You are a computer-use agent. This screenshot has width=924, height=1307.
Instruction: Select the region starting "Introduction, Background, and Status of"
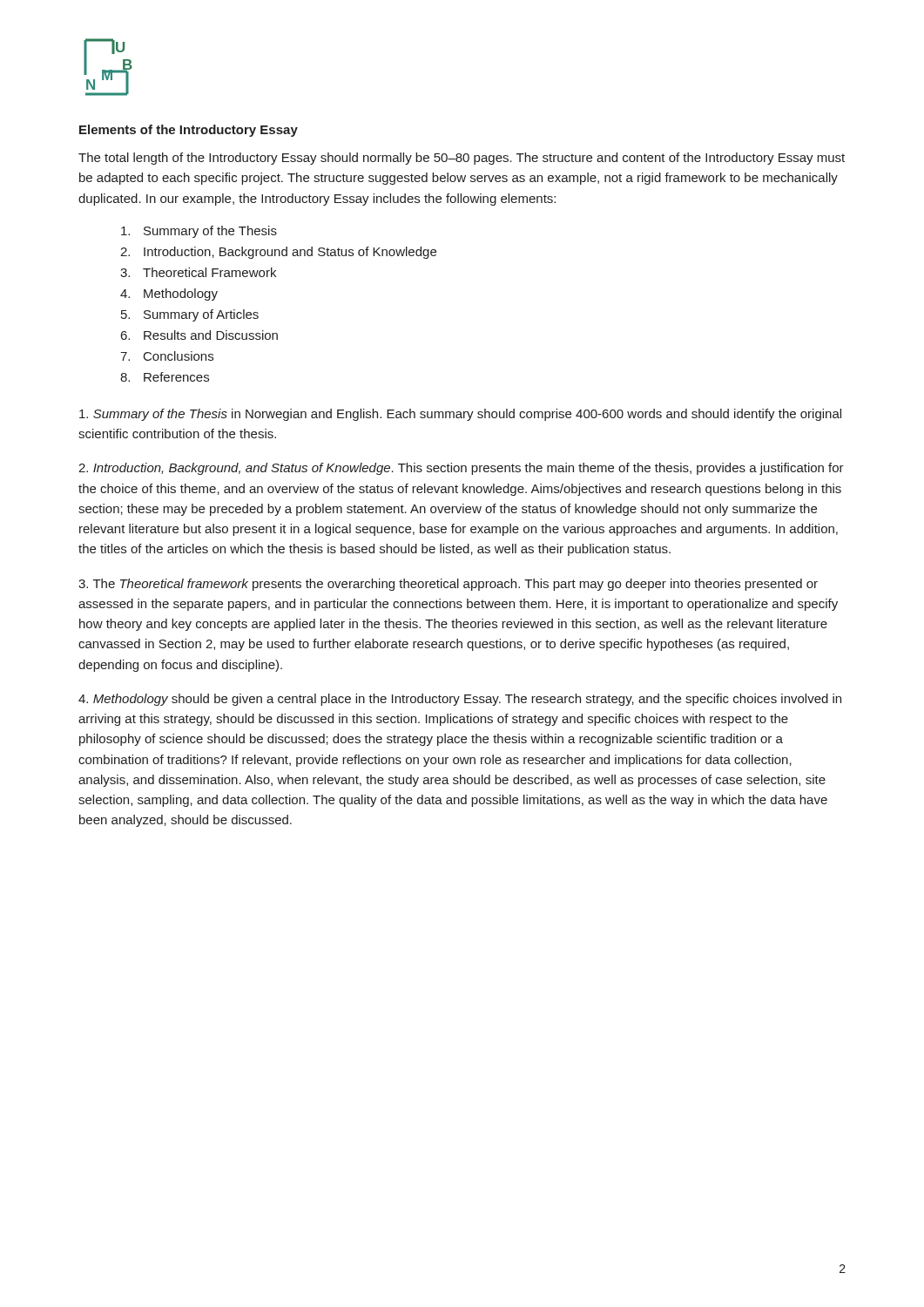pos(461,508)
